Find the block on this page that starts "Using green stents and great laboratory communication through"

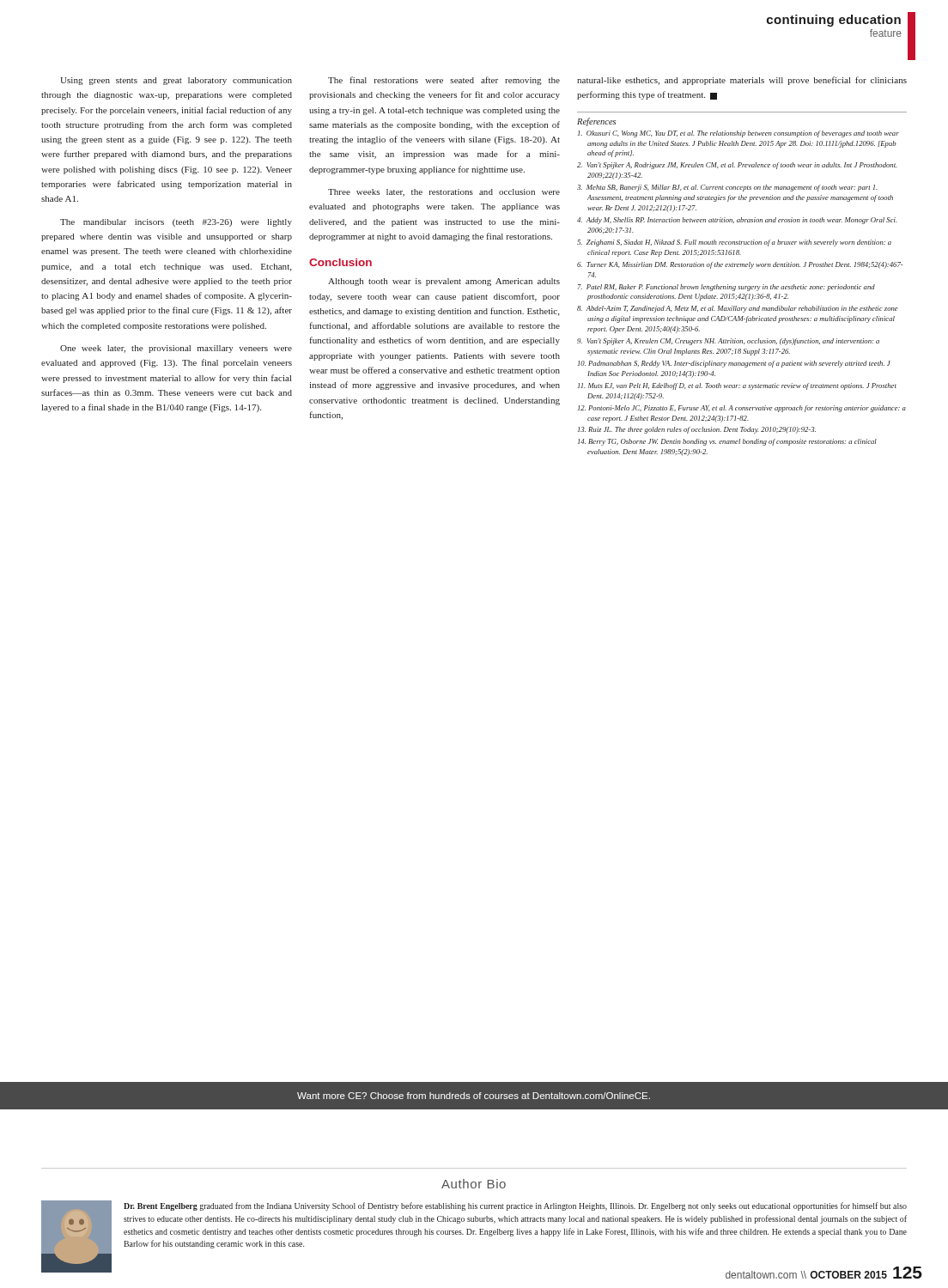[x=167, y=244]
